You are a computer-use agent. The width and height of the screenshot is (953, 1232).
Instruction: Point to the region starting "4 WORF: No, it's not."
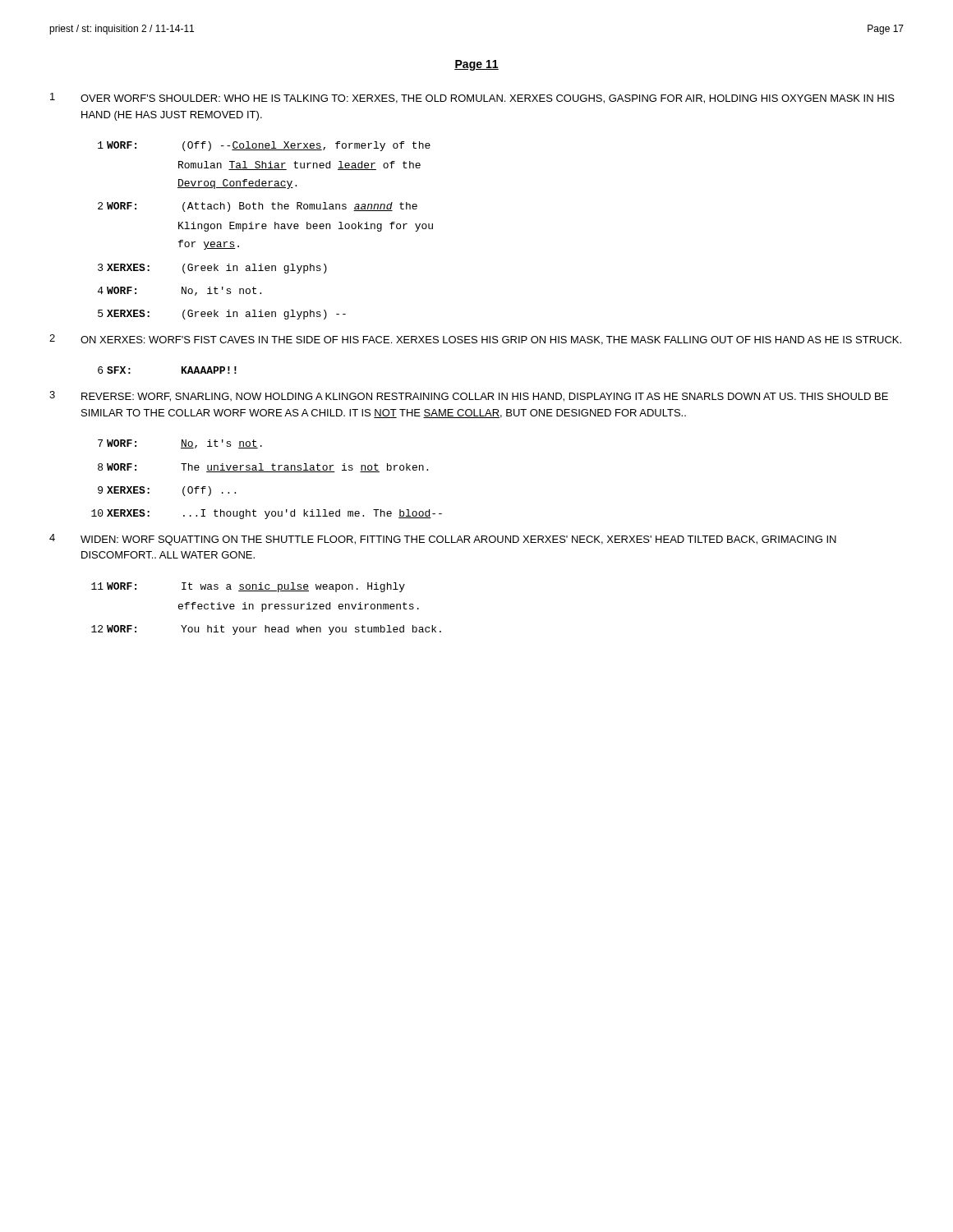(x=180, y=291)
